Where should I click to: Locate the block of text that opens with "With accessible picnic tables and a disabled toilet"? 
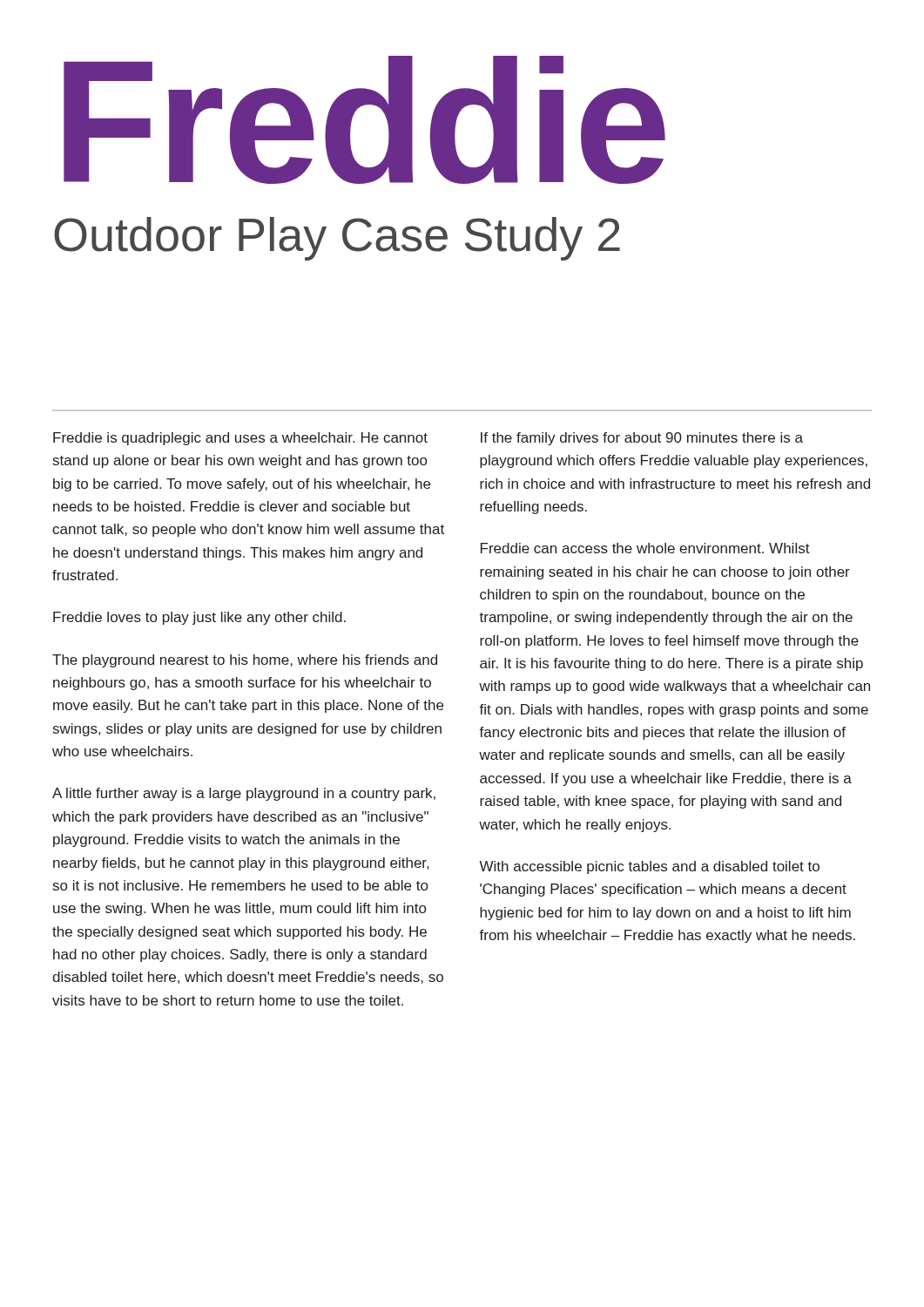click(676, 901)
